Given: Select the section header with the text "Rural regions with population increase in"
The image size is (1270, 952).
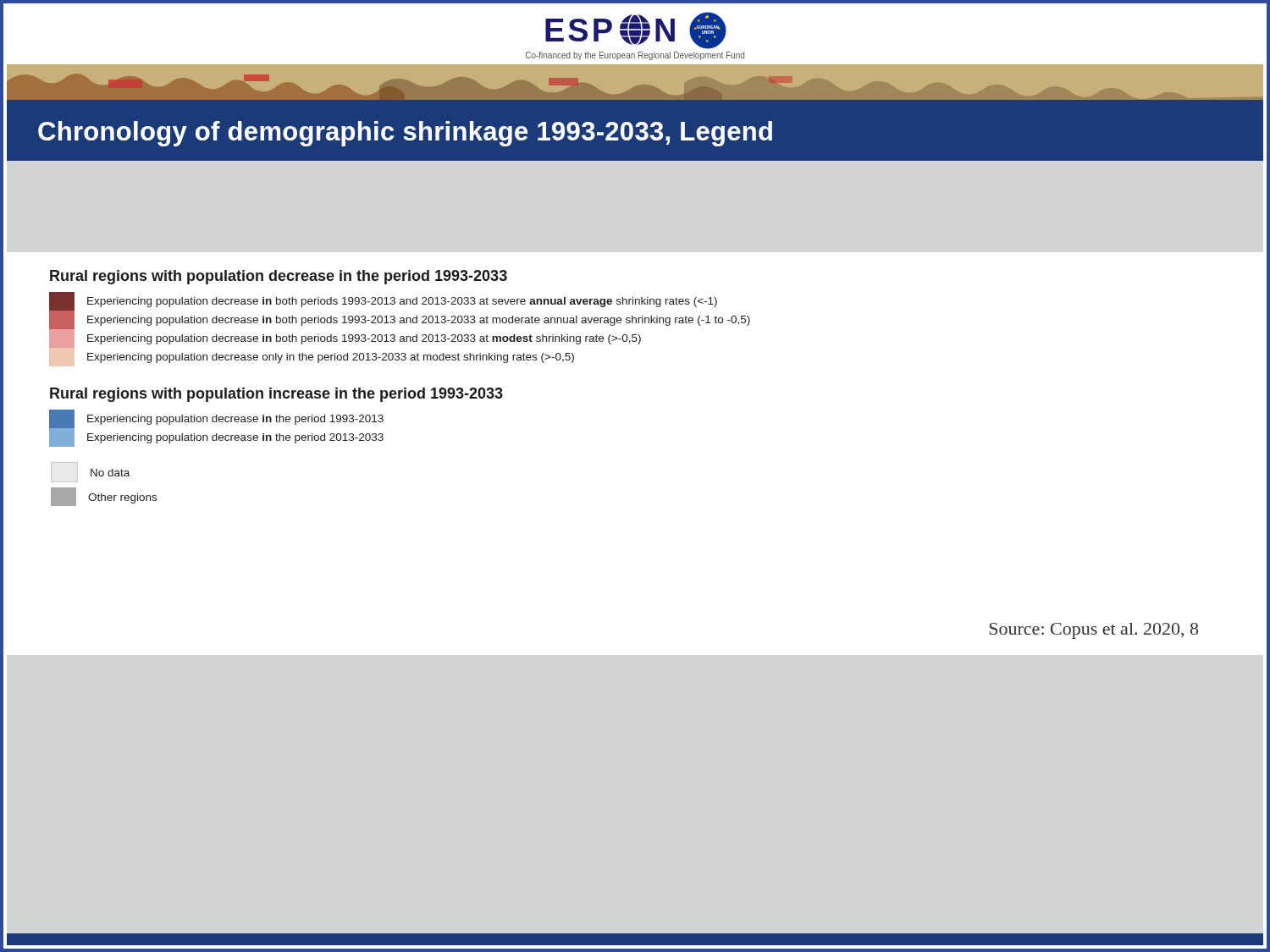Looking at the screenshot, I should pos(276,393).
